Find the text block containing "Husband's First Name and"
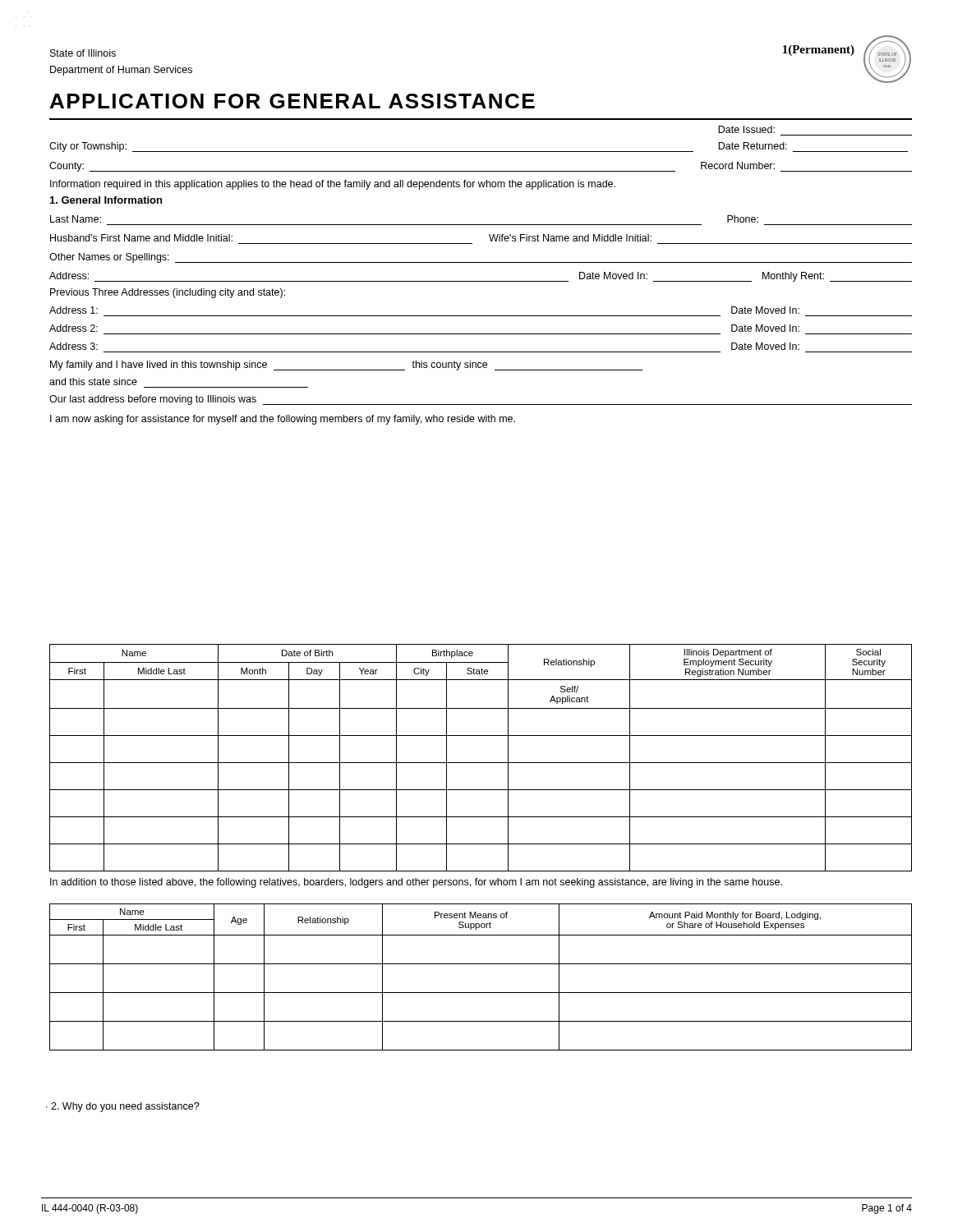The image size is (953, 1232). pyautogui.click(x=141, y=238)
